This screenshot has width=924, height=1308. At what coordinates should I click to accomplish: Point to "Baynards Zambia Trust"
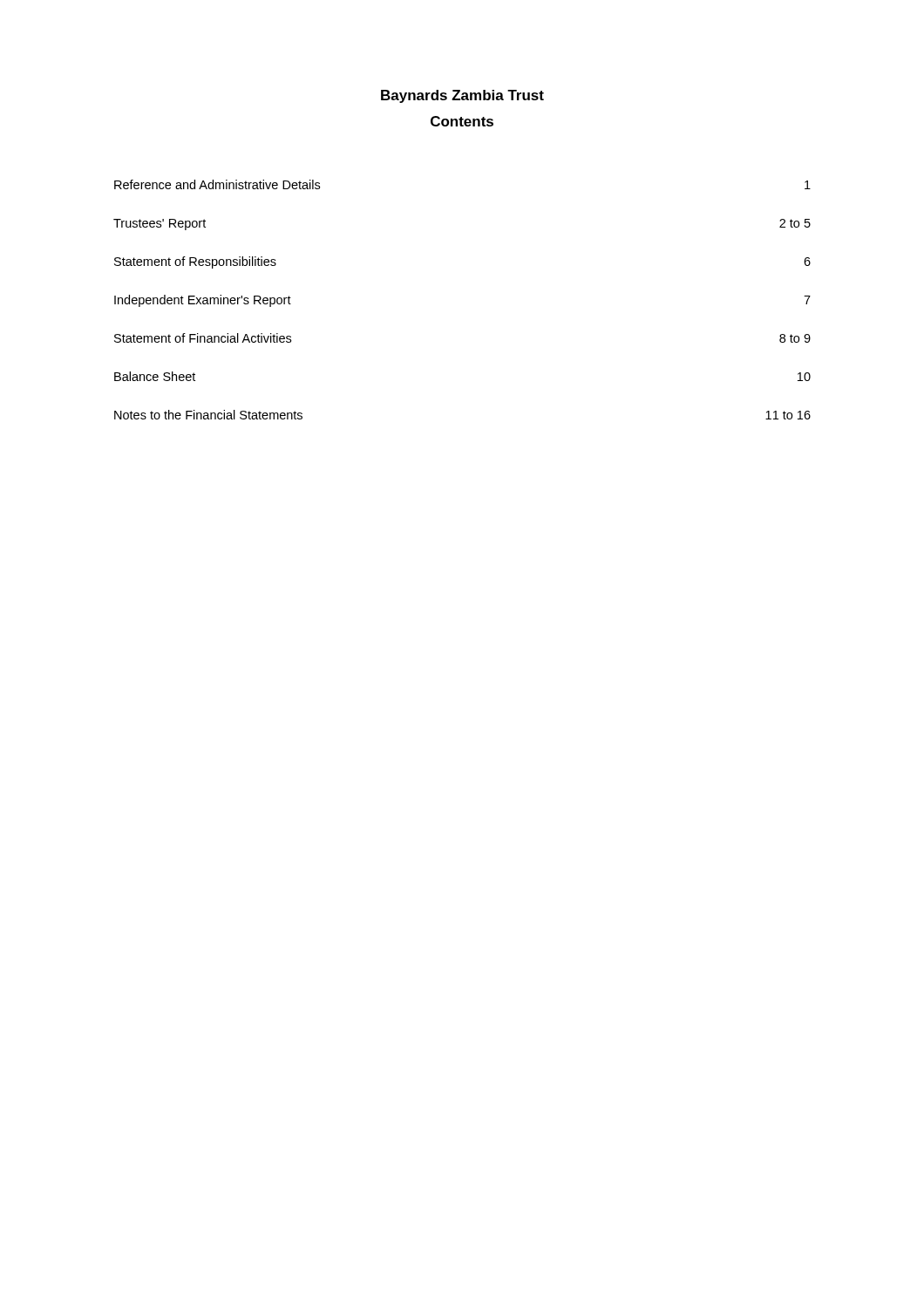point(462,95)
